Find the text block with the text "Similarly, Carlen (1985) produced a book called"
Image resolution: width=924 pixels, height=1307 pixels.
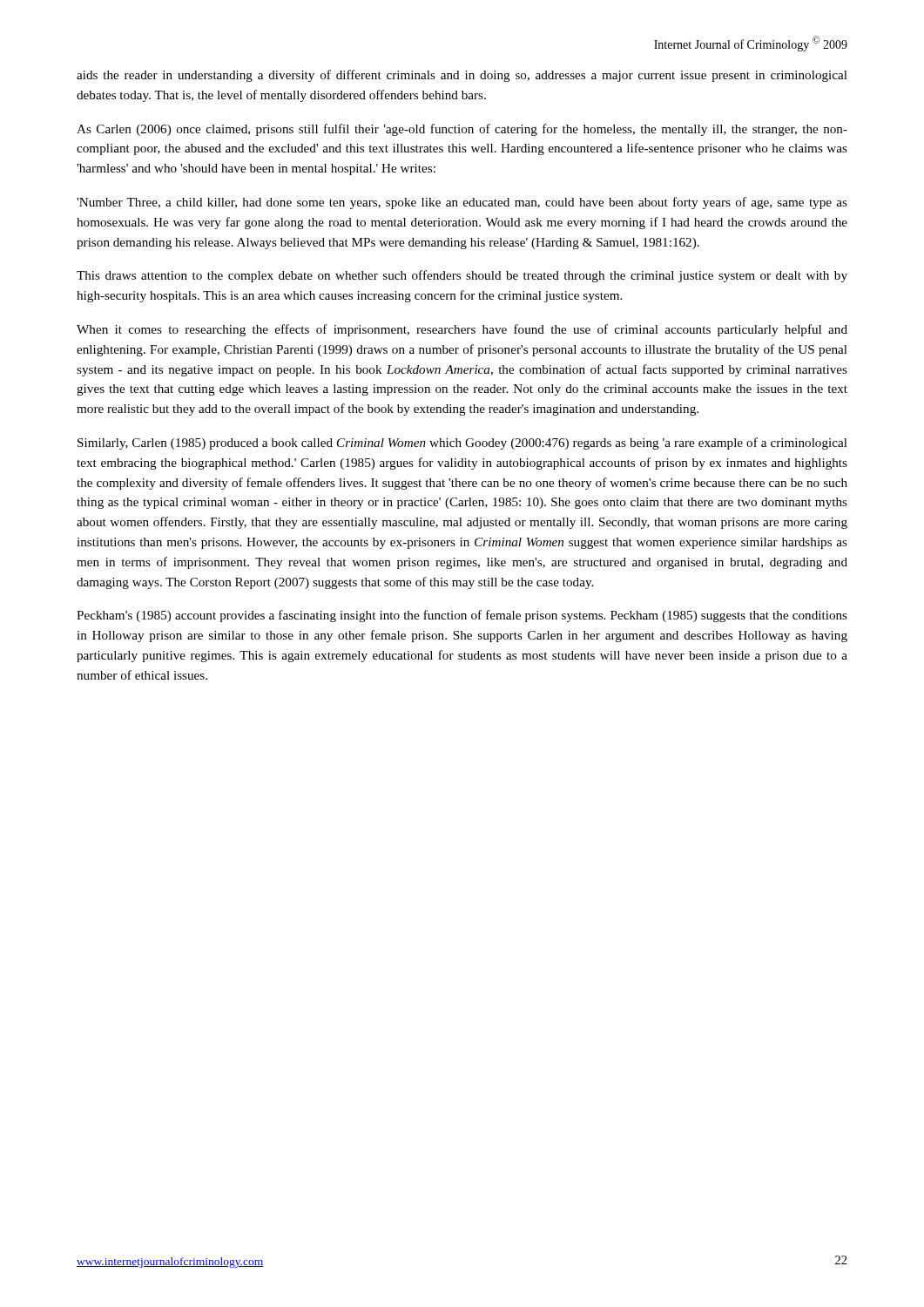click(462, 512)
